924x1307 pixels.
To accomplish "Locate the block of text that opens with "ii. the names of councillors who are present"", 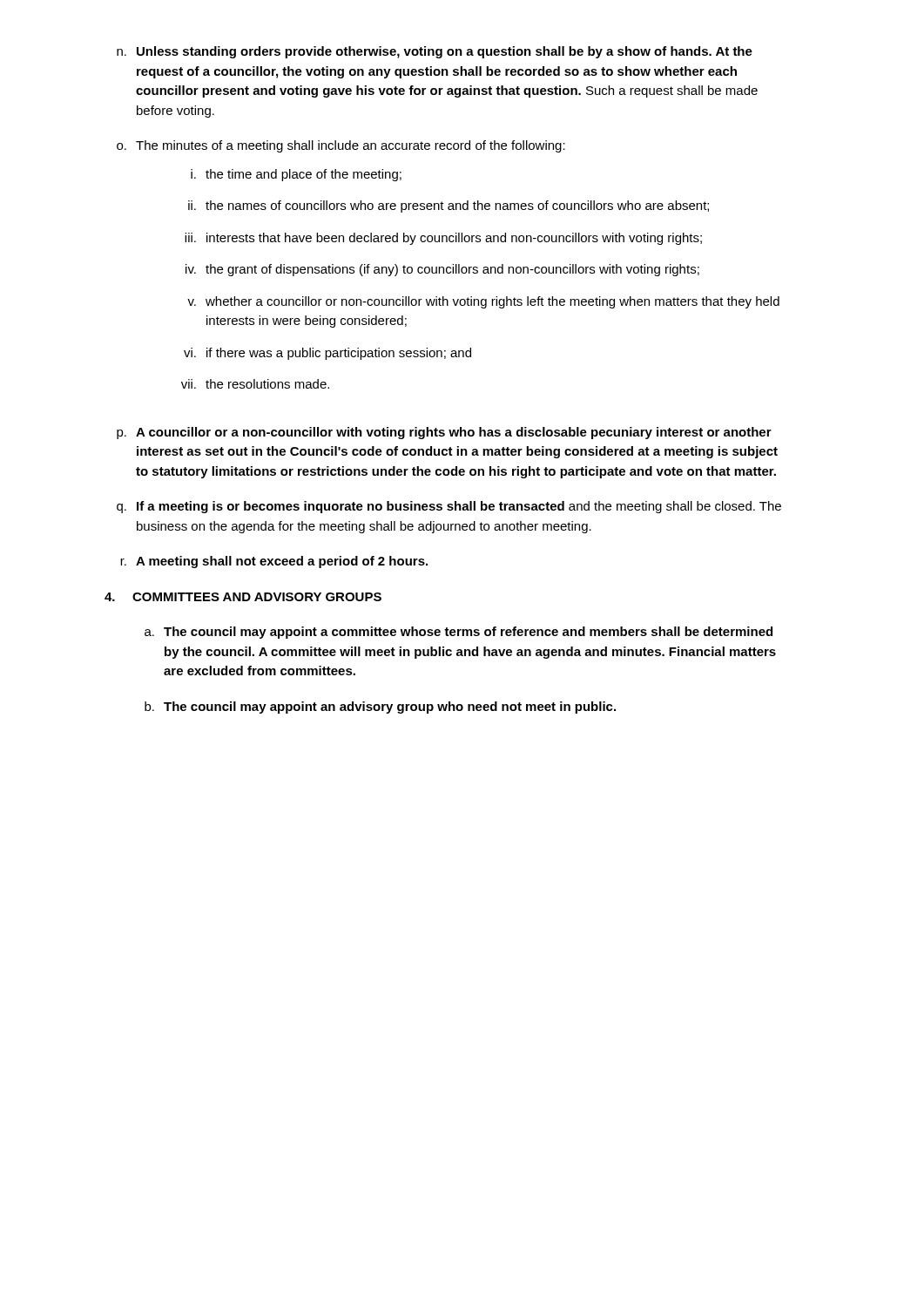I will (x=476, y=206).
